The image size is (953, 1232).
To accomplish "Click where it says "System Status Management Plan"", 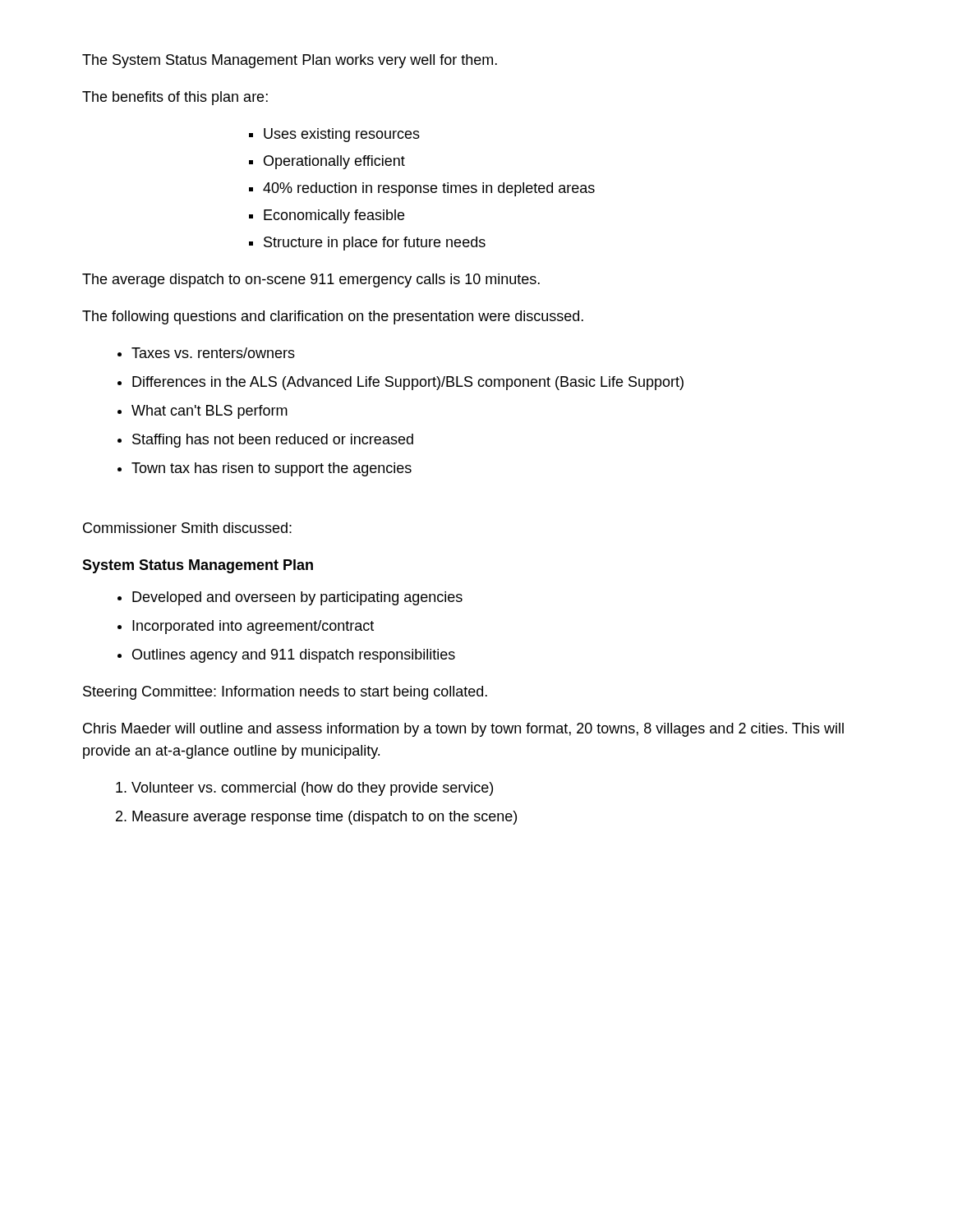I will 198,565.
